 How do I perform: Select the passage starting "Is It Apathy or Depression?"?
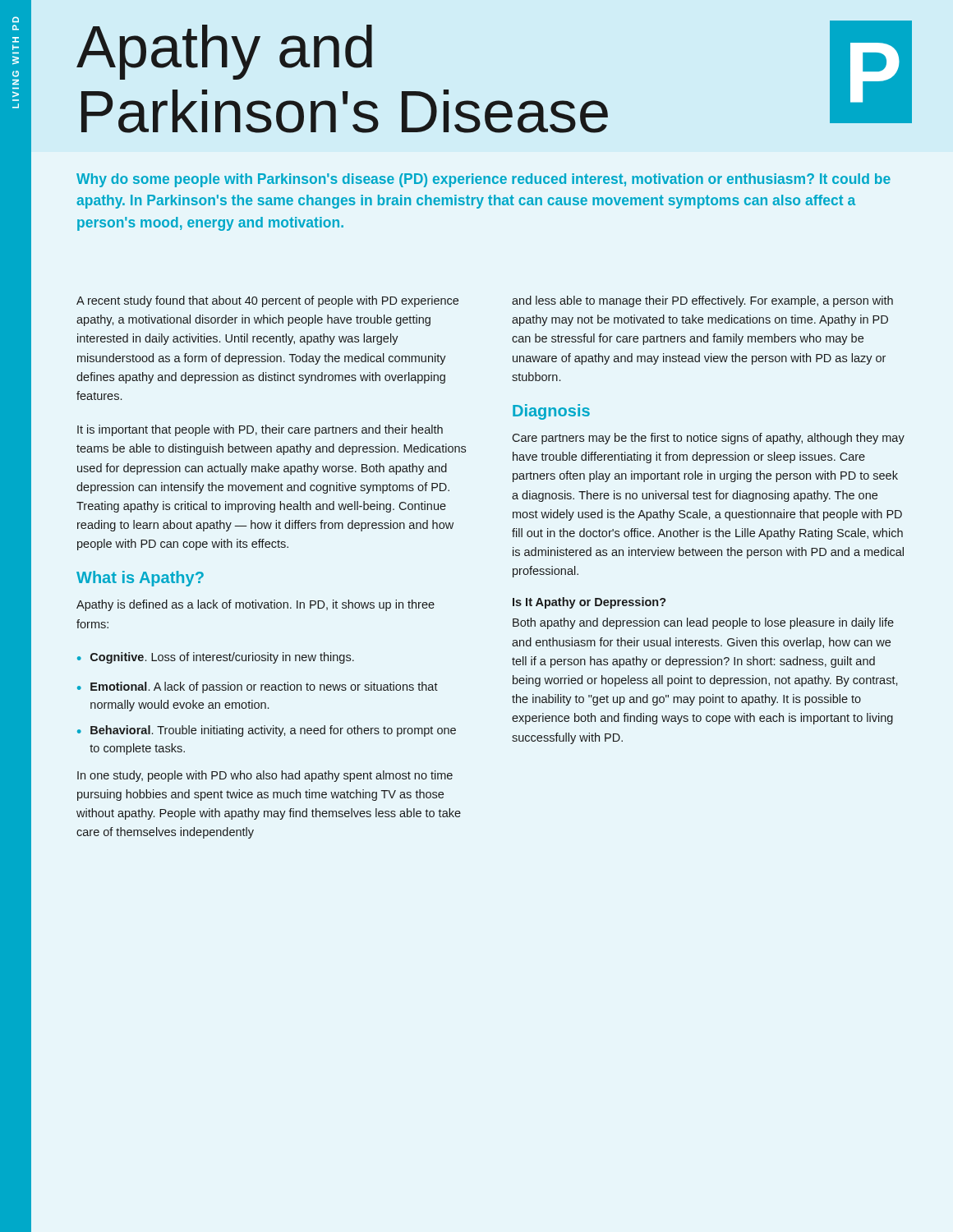pyautogui.click(x=589, y=603)
